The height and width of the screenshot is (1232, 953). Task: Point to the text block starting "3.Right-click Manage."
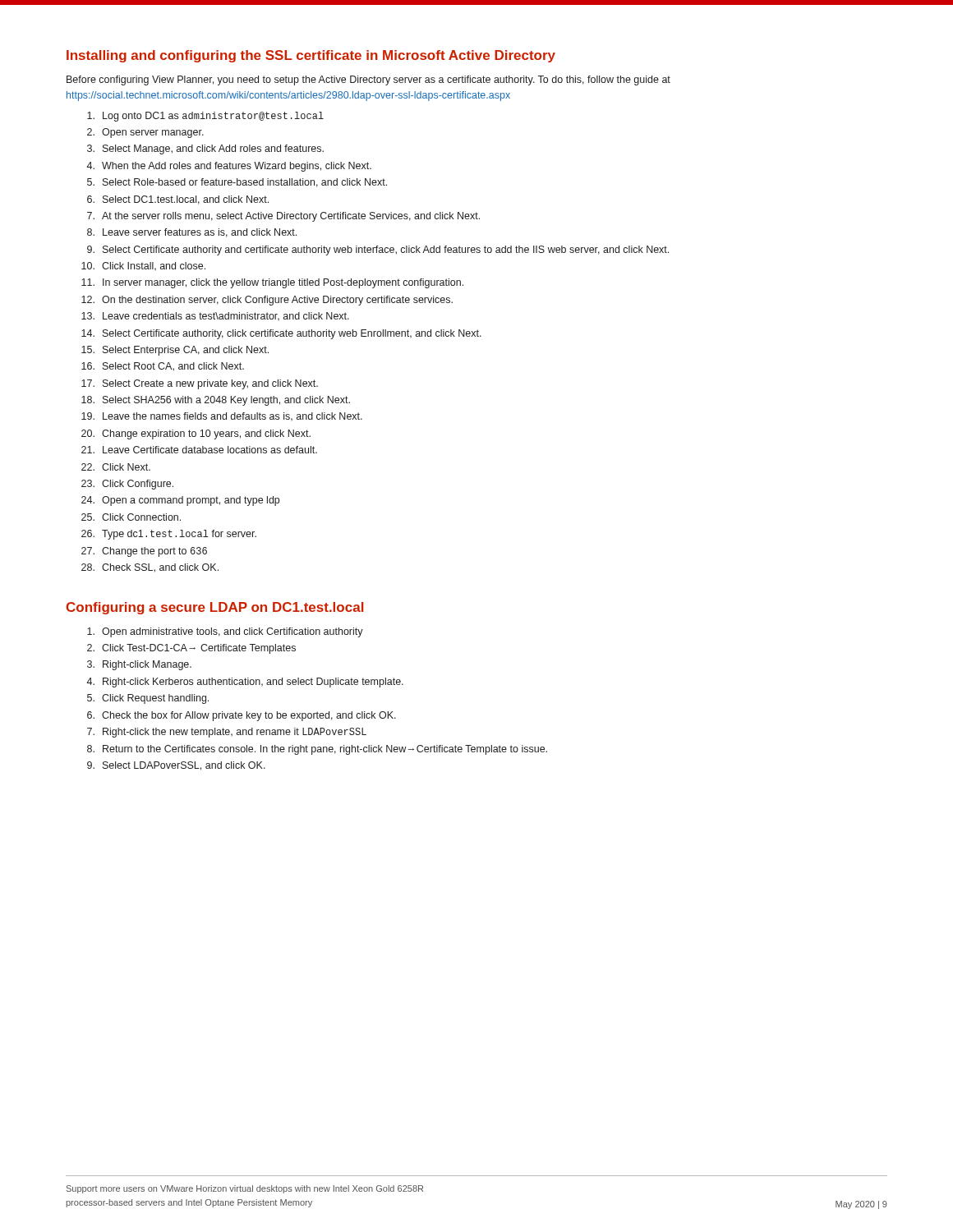click(139, 665)
